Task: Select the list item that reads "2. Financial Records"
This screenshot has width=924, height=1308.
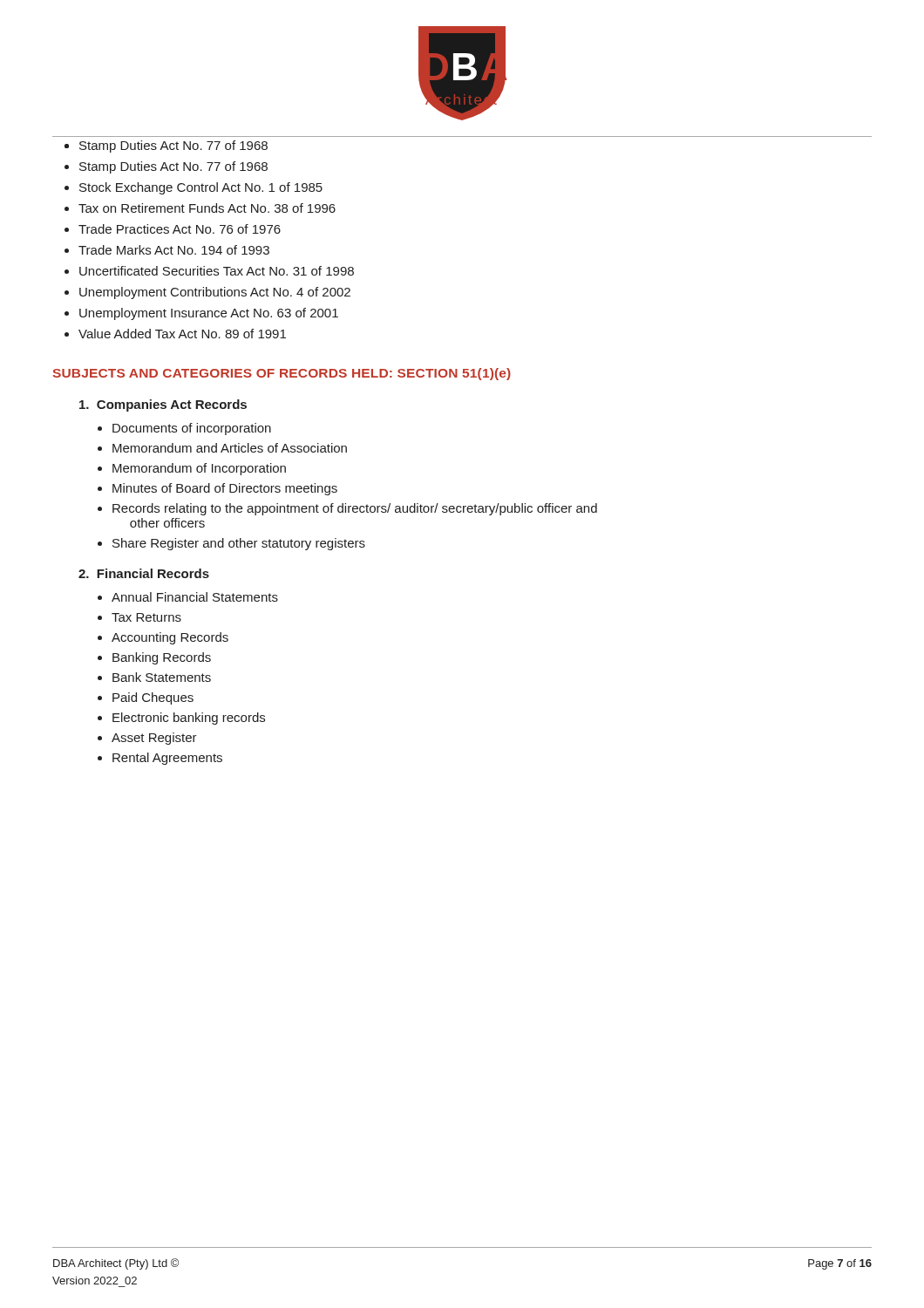Action: coord(144,573)
